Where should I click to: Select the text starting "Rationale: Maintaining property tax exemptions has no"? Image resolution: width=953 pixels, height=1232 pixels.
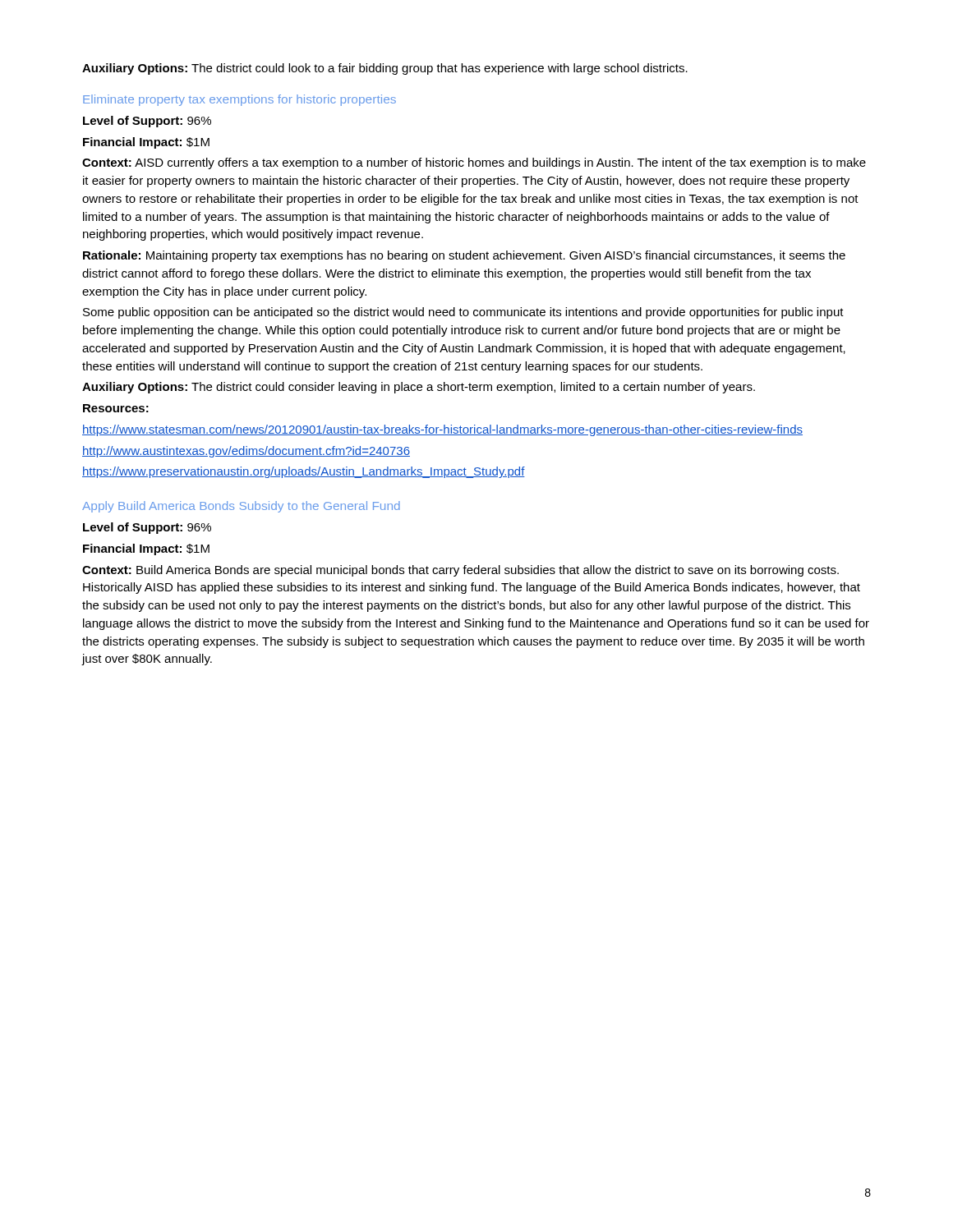(464, 273)
